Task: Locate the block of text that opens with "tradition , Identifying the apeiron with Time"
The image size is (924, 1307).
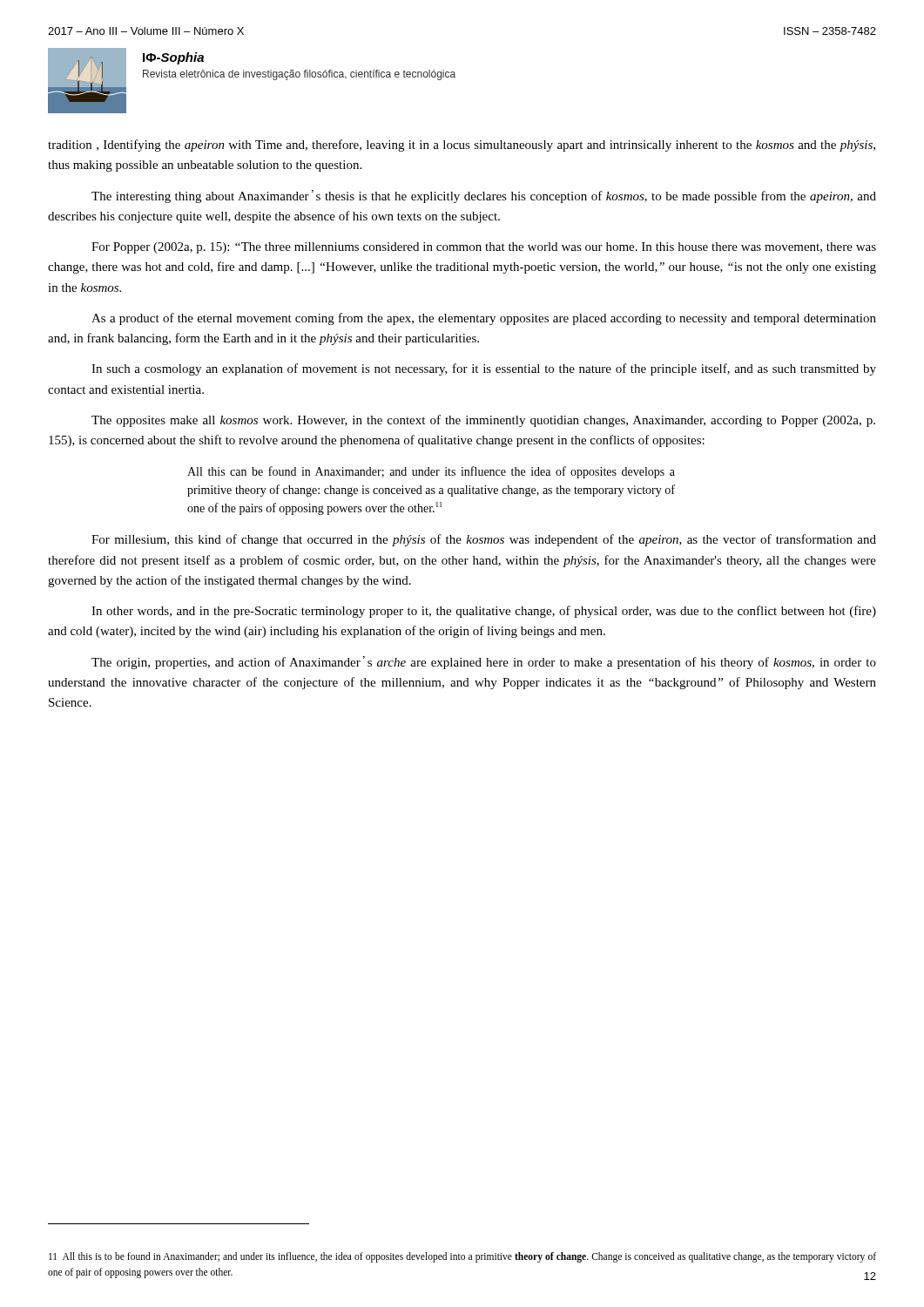Action: pos(462,155)
